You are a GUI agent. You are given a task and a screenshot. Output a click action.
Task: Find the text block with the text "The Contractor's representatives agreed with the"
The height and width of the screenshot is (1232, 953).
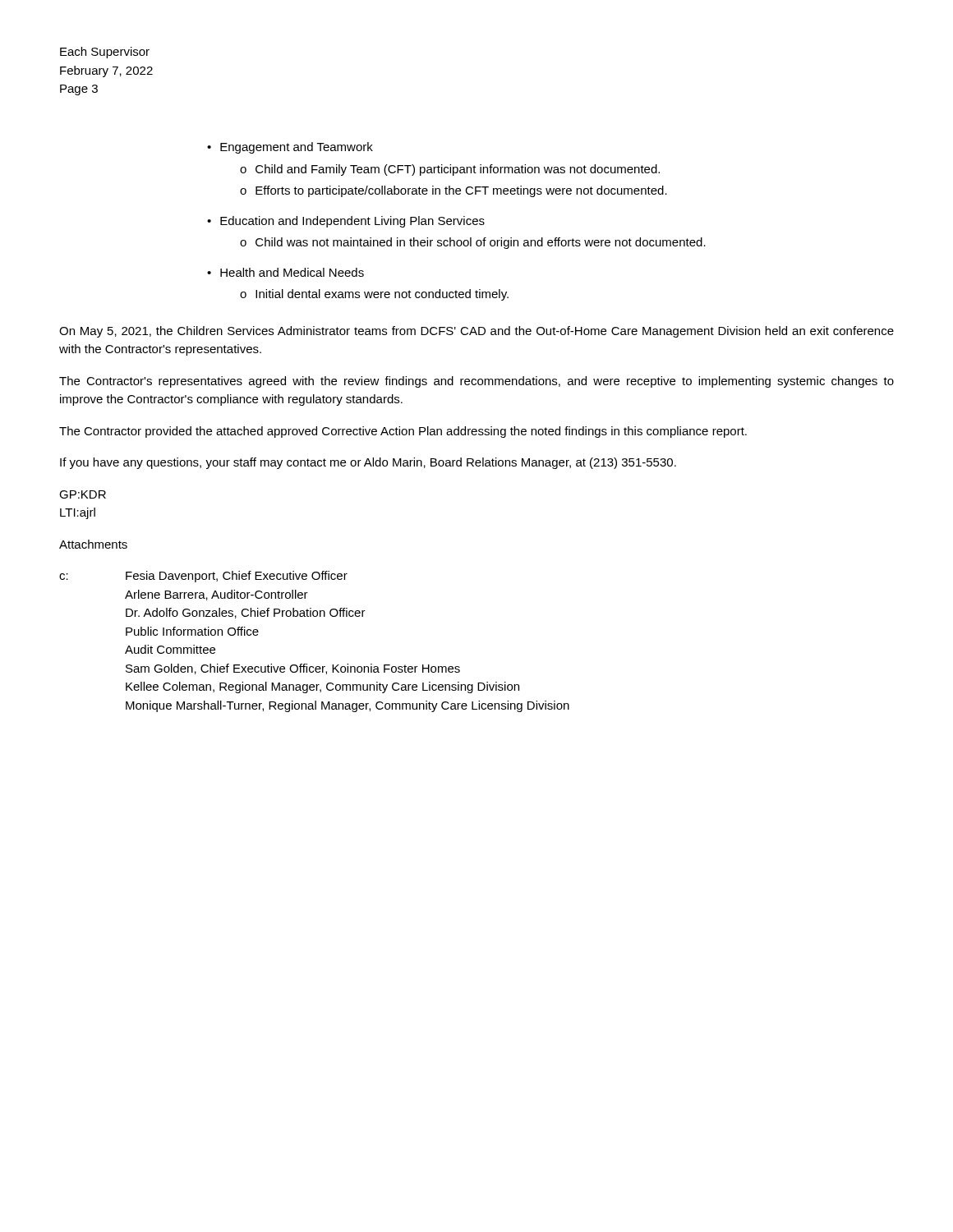tap(476, 389)
